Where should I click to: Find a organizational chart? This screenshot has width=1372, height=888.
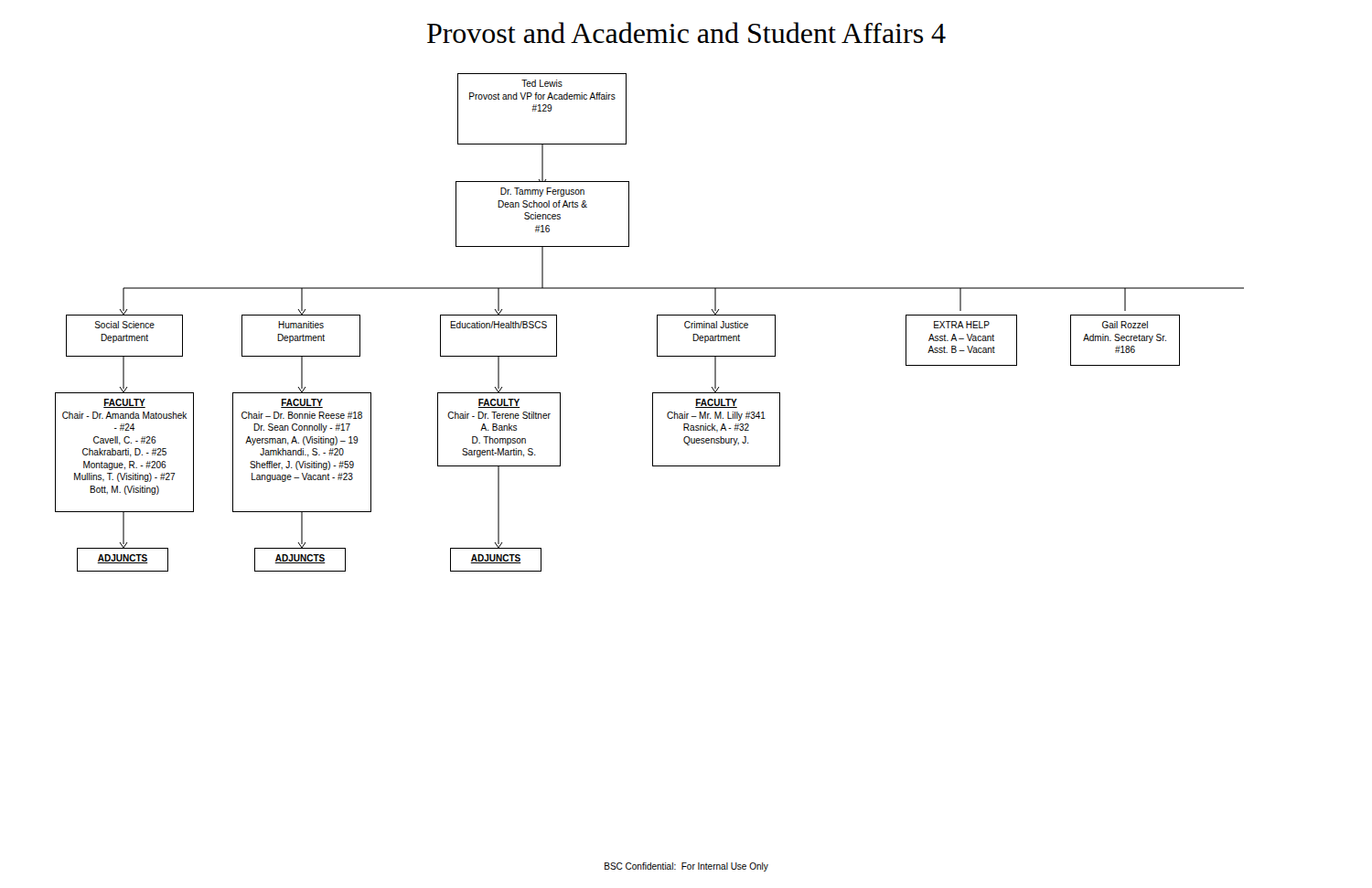(x=686, y=439)
